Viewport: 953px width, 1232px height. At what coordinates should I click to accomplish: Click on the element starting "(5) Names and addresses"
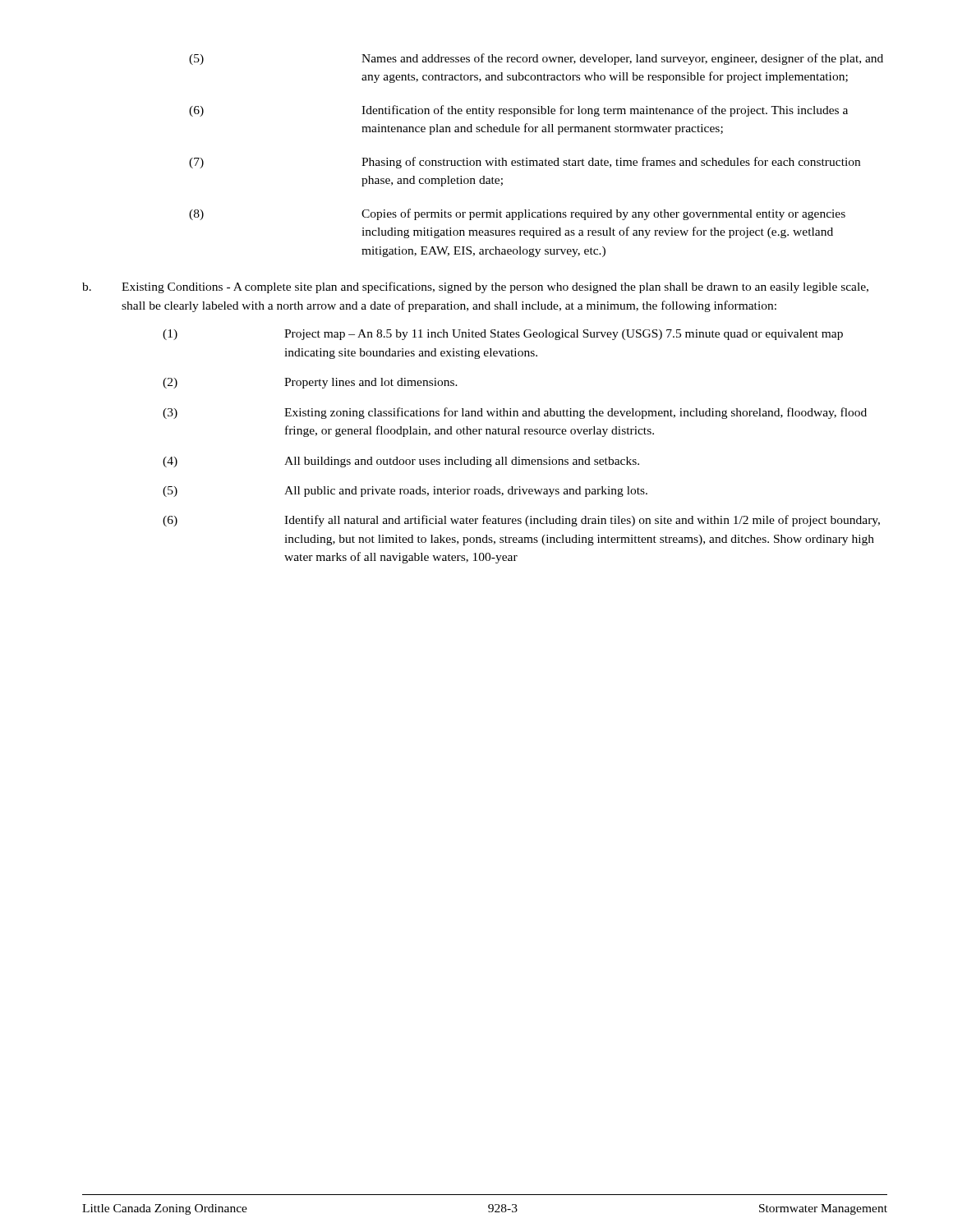485,68
